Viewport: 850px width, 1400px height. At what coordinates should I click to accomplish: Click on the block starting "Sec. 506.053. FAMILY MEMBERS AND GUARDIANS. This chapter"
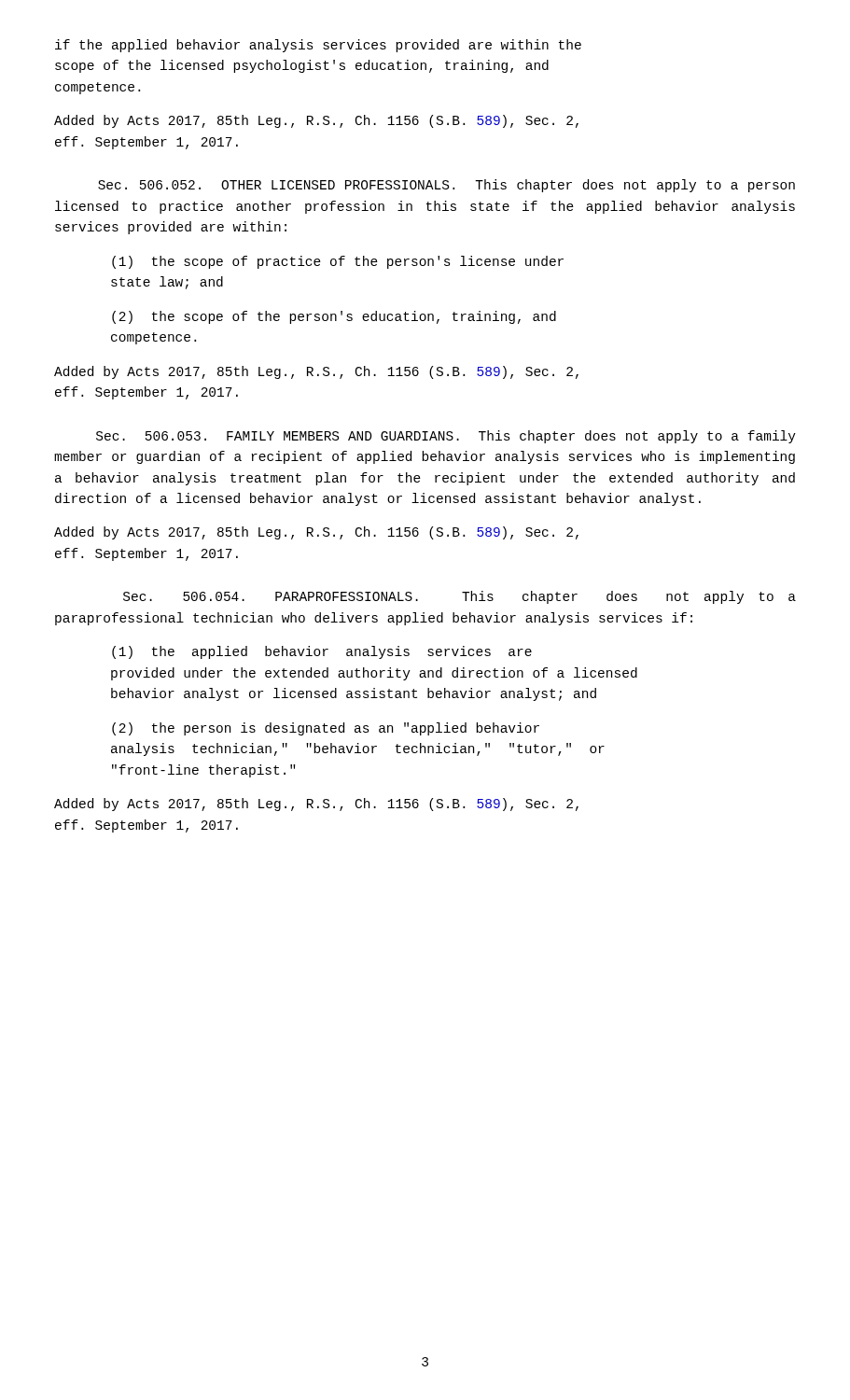pos(425,468)
